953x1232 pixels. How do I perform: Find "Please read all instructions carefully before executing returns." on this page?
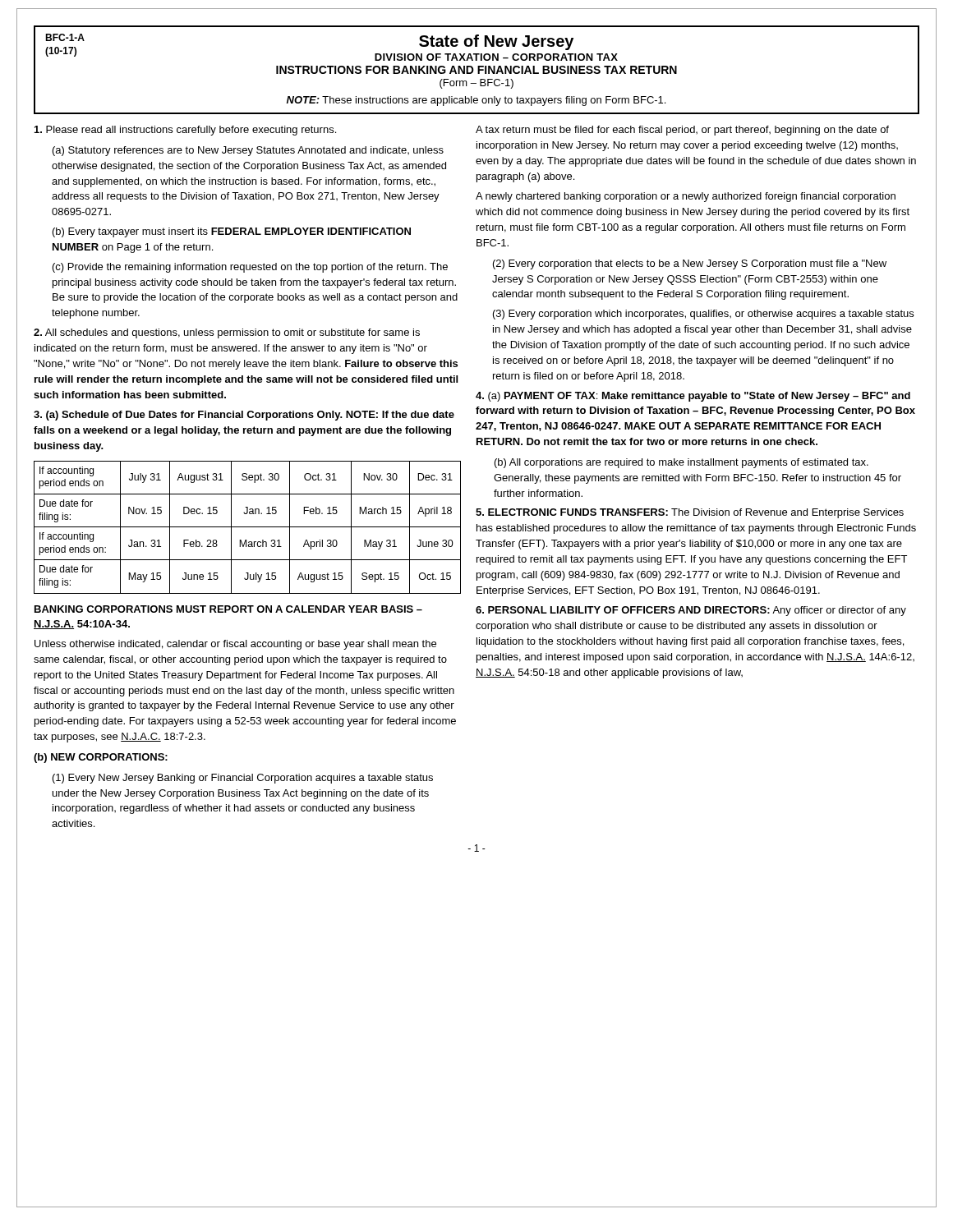pos(185,129)
